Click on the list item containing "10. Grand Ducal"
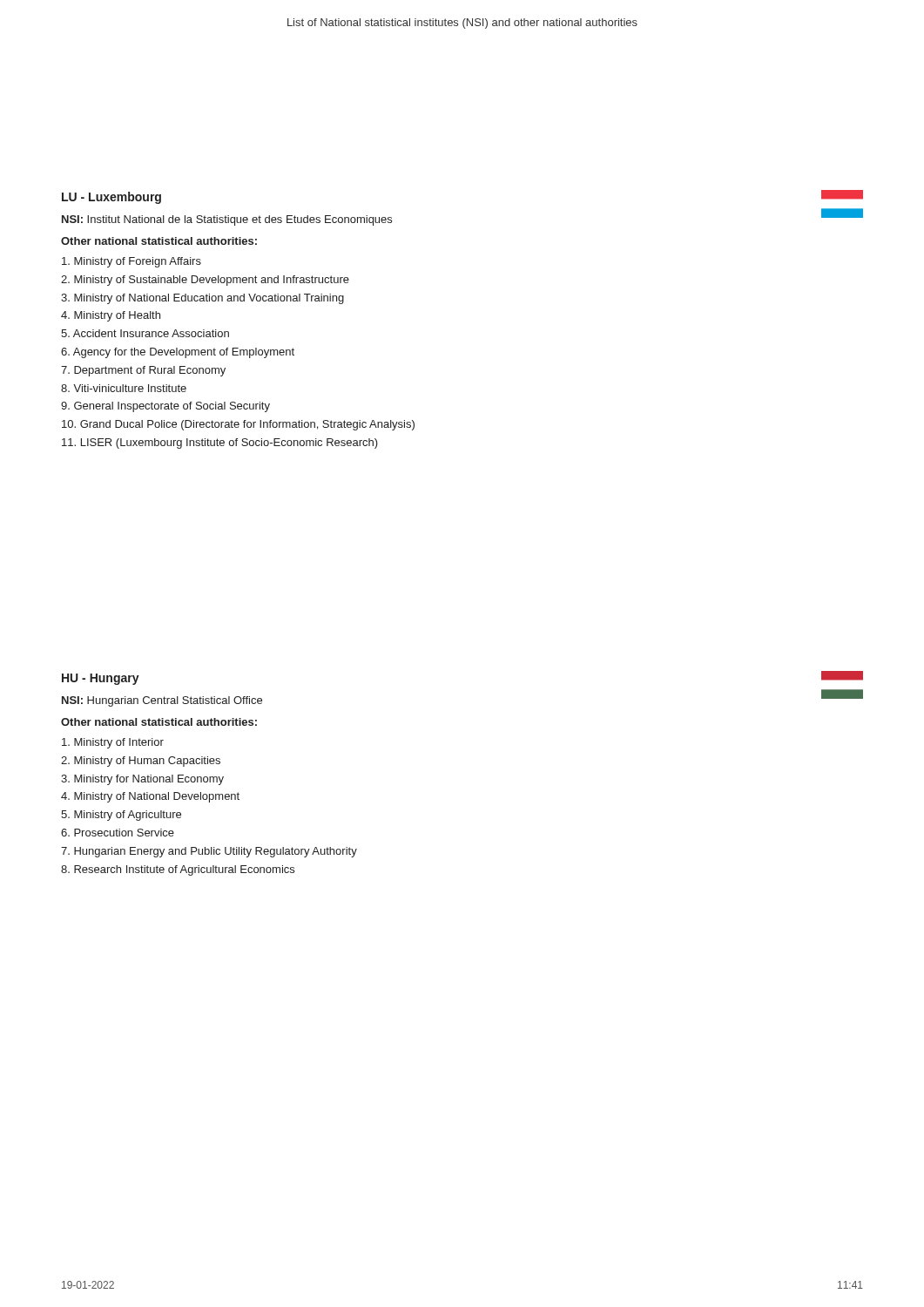 point(238,424)
